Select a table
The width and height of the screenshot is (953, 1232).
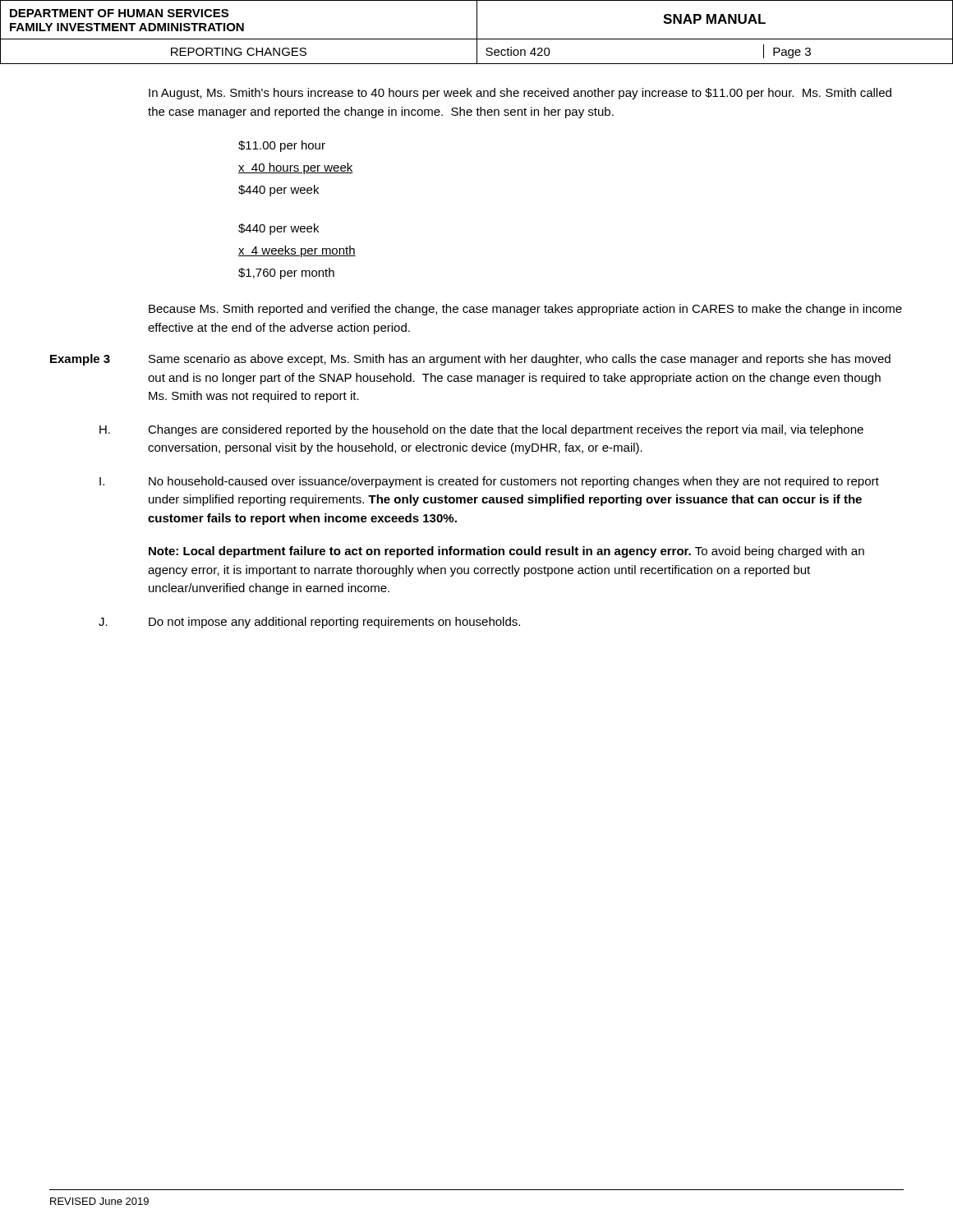pos(476,32)
